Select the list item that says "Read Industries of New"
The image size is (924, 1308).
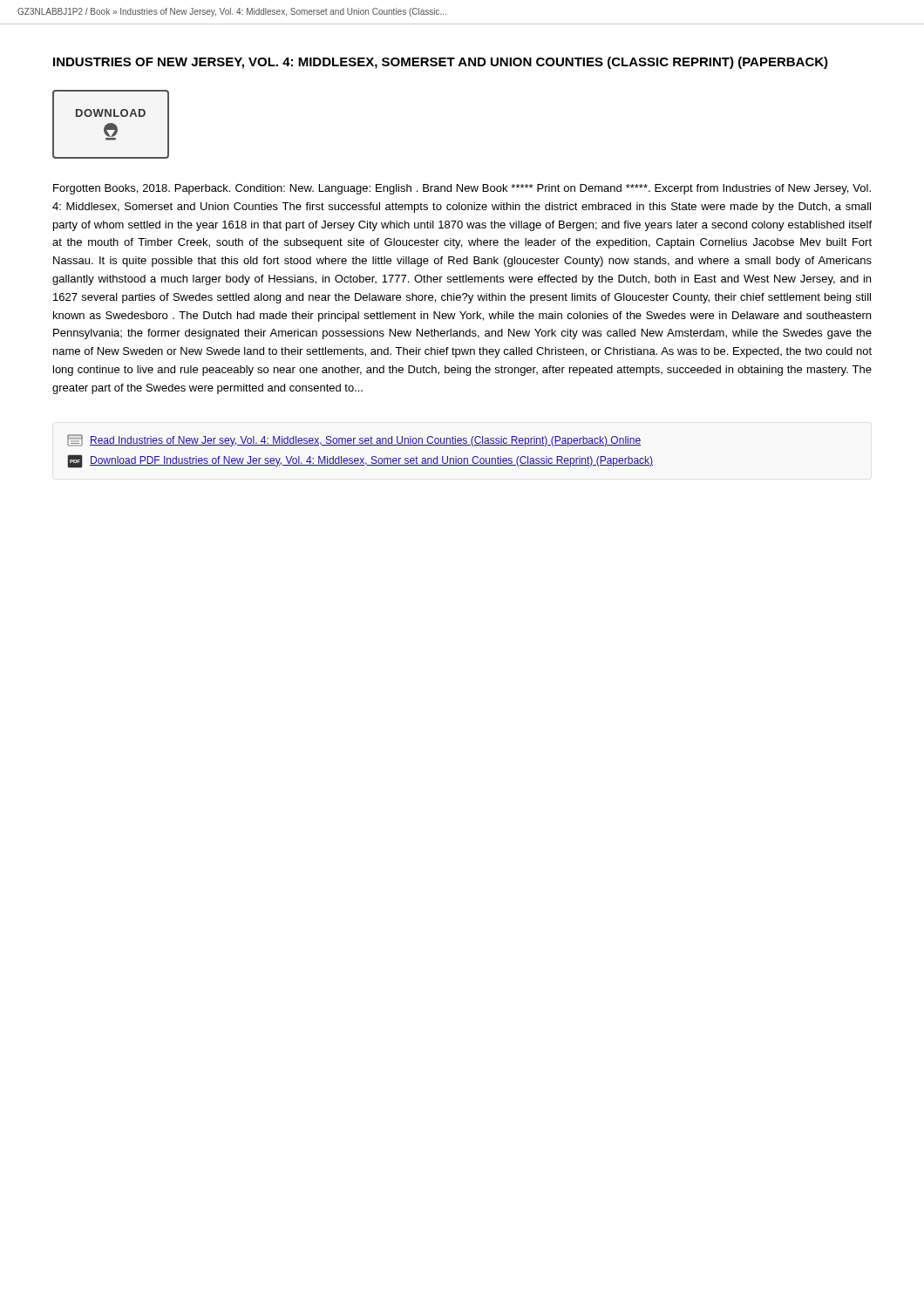coord(354,440)
